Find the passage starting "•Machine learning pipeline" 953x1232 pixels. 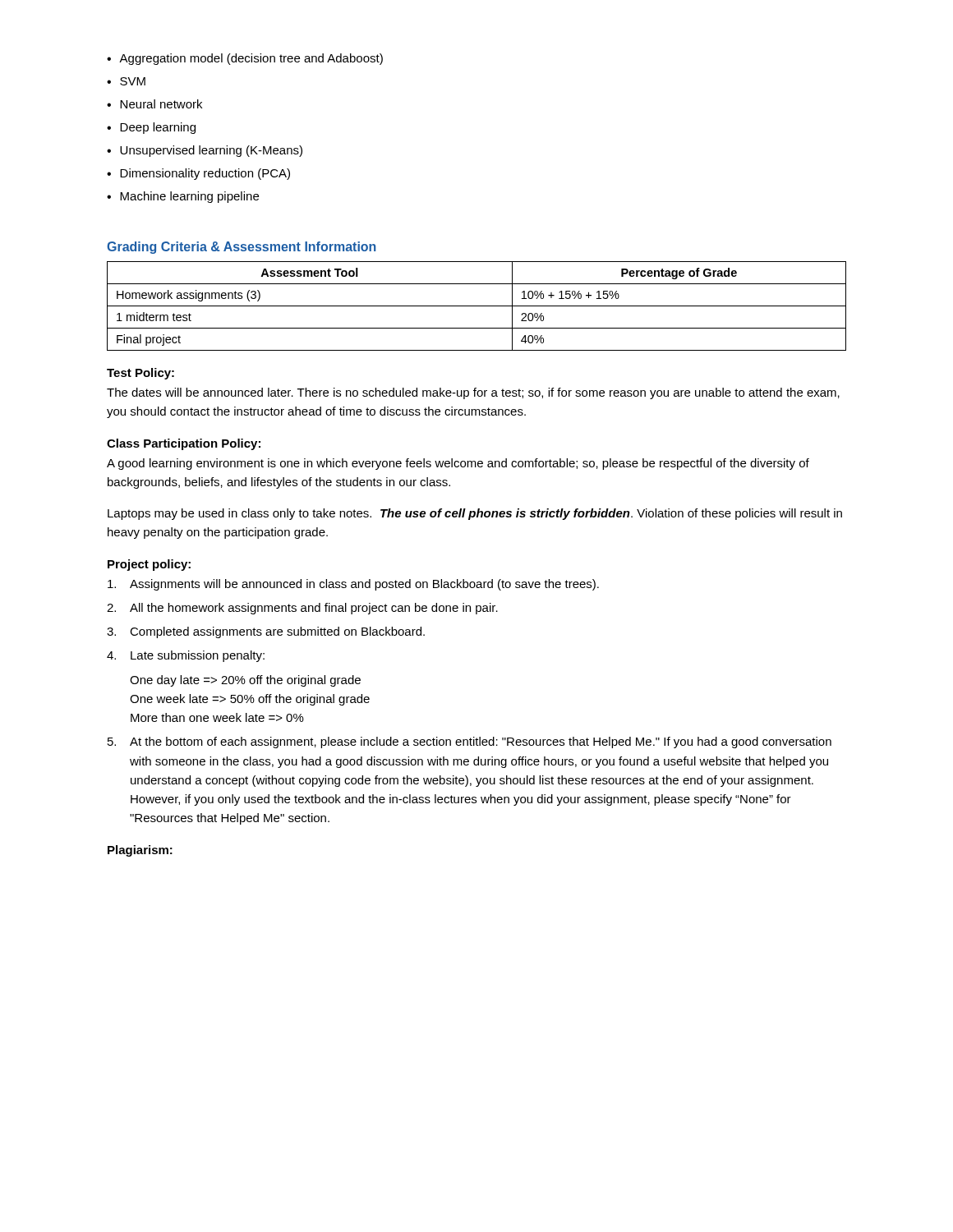click(x=183, y=197)
